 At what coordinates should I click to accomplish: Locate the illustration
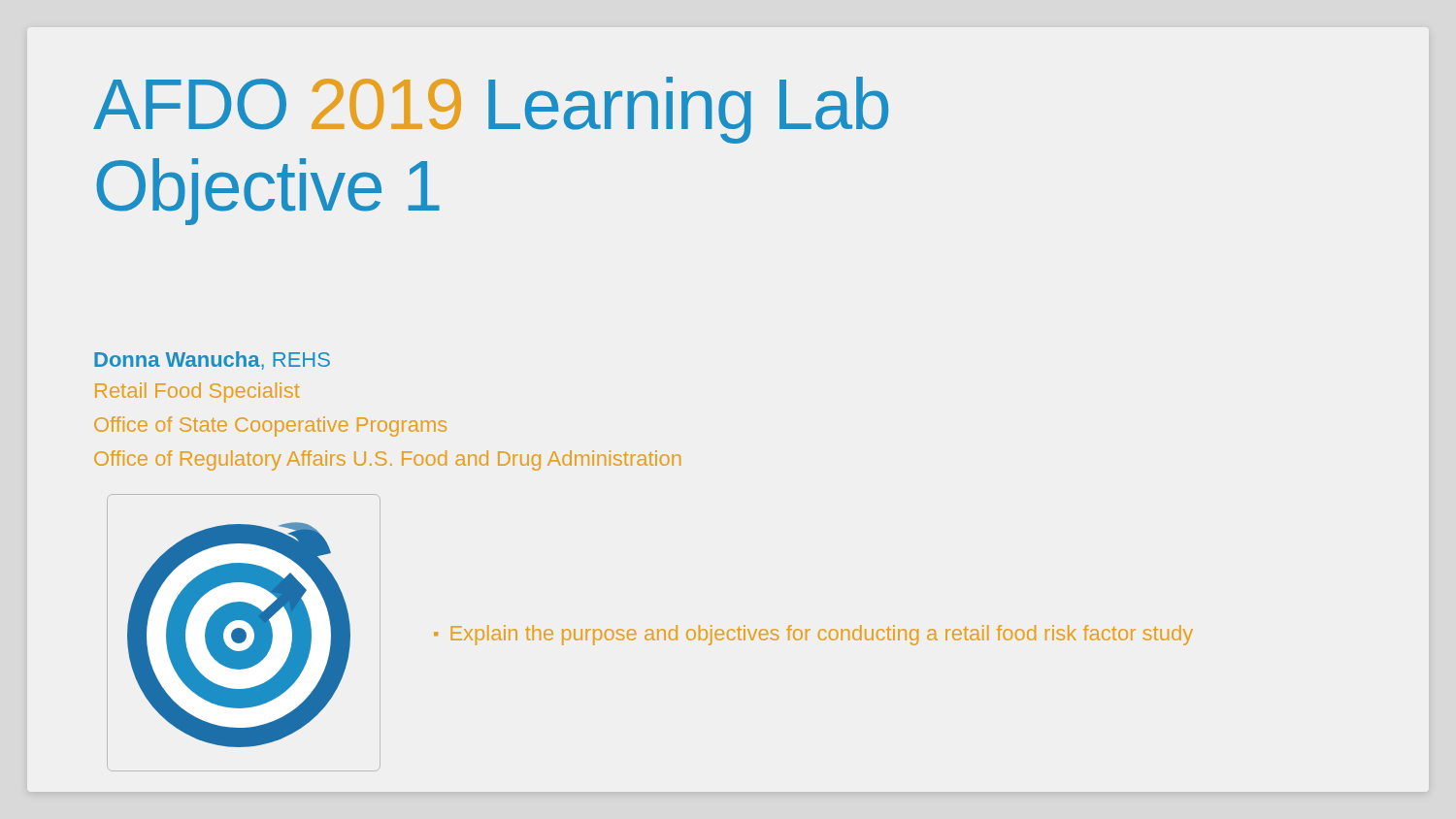244,633
